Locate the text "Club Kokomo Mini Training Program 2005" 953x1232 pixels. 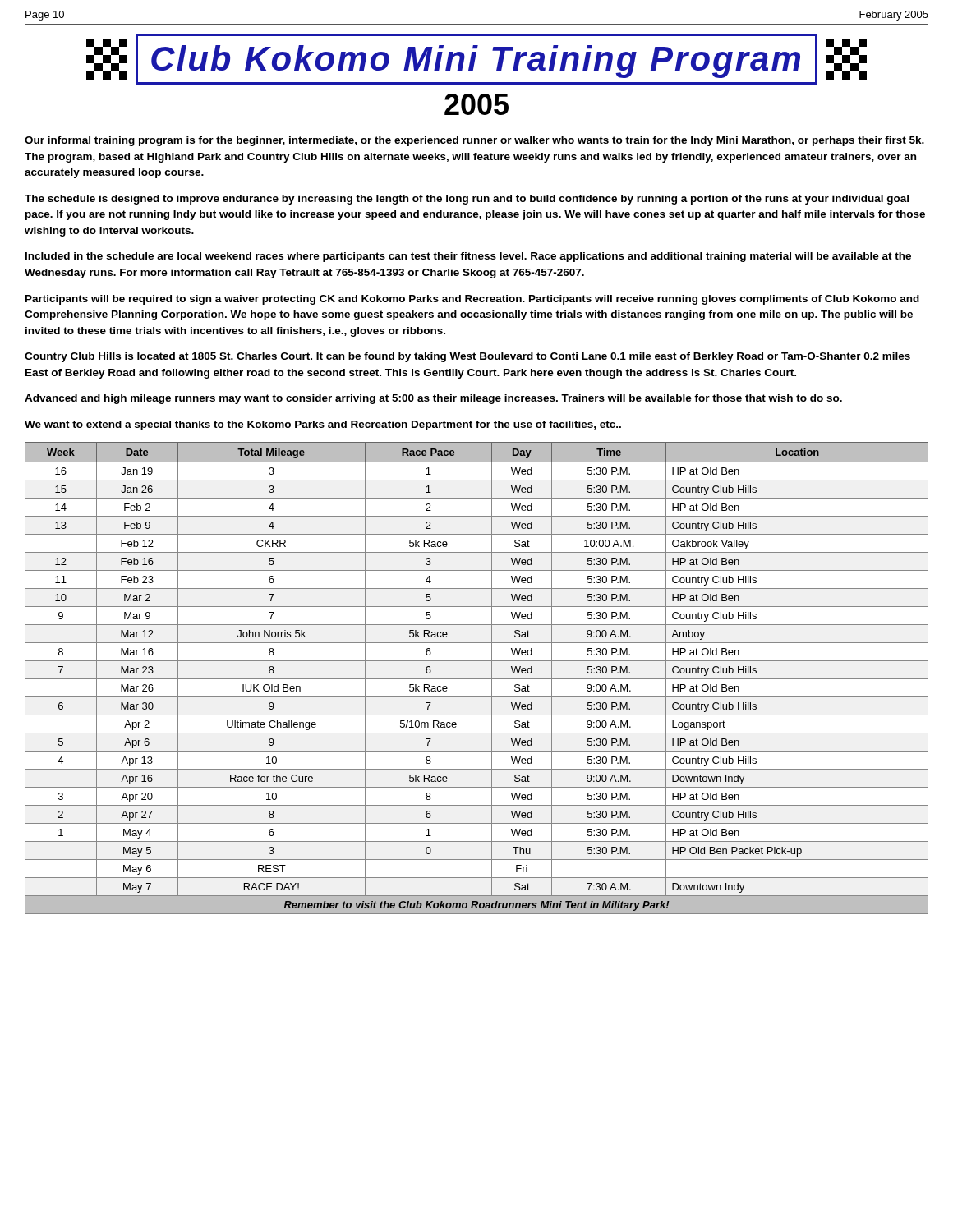476,78
